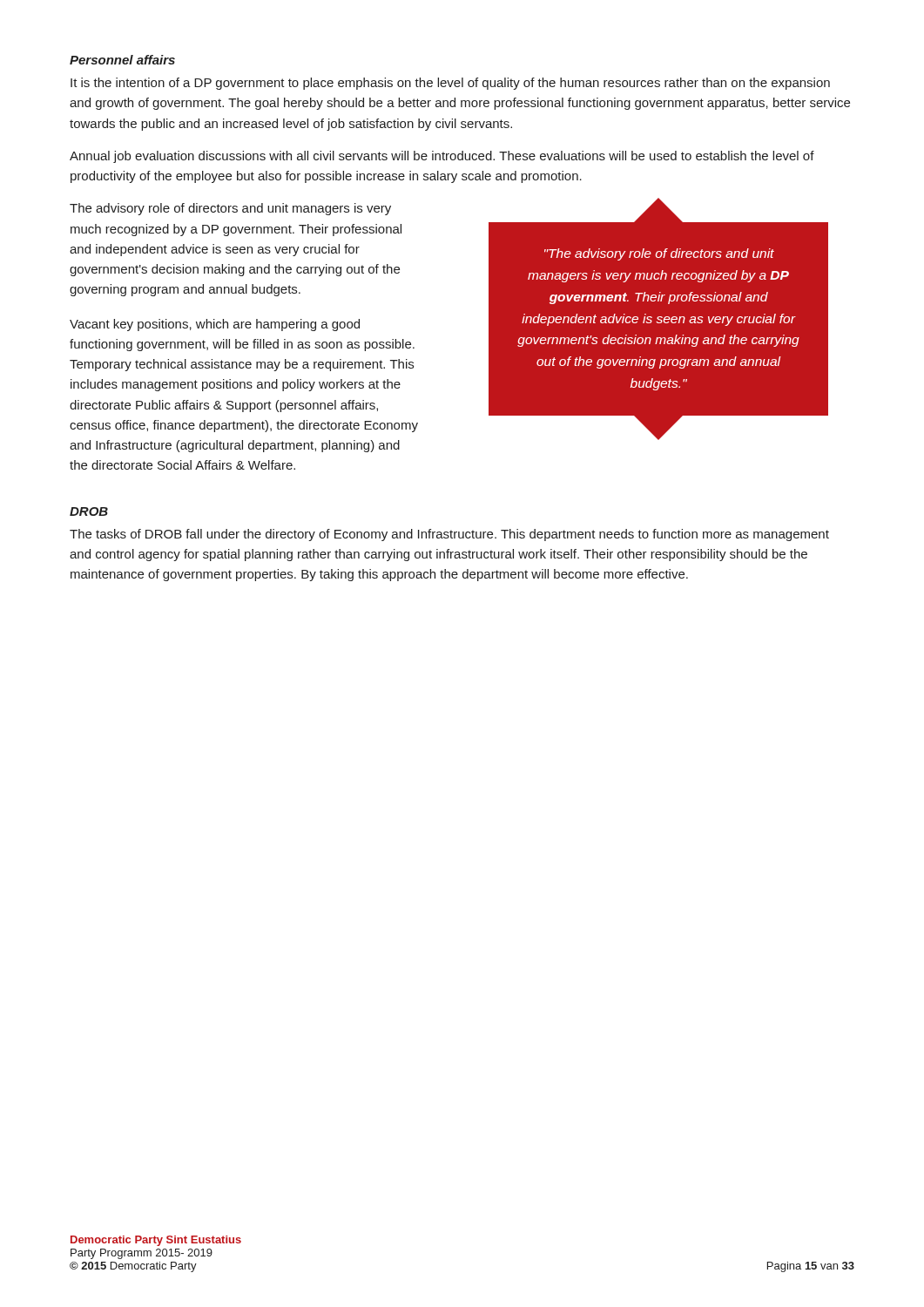Image resolution: width=924 pixels, height=1307 pixels.
Task: Locate the passage starting "It is the intention"
Action: pos(460,103)
